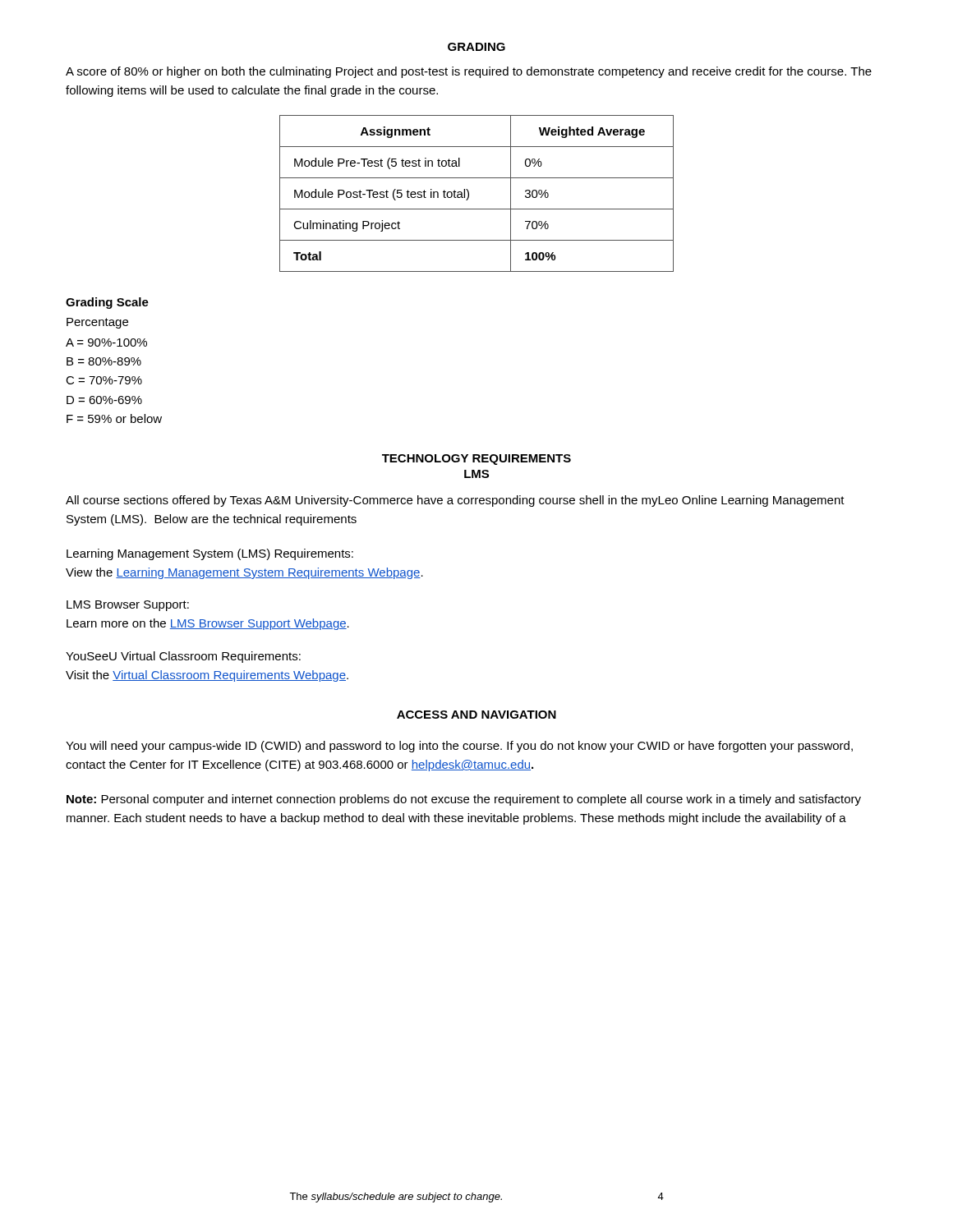Navigate to the element starting "A score of 80% or"

point(469,81)
